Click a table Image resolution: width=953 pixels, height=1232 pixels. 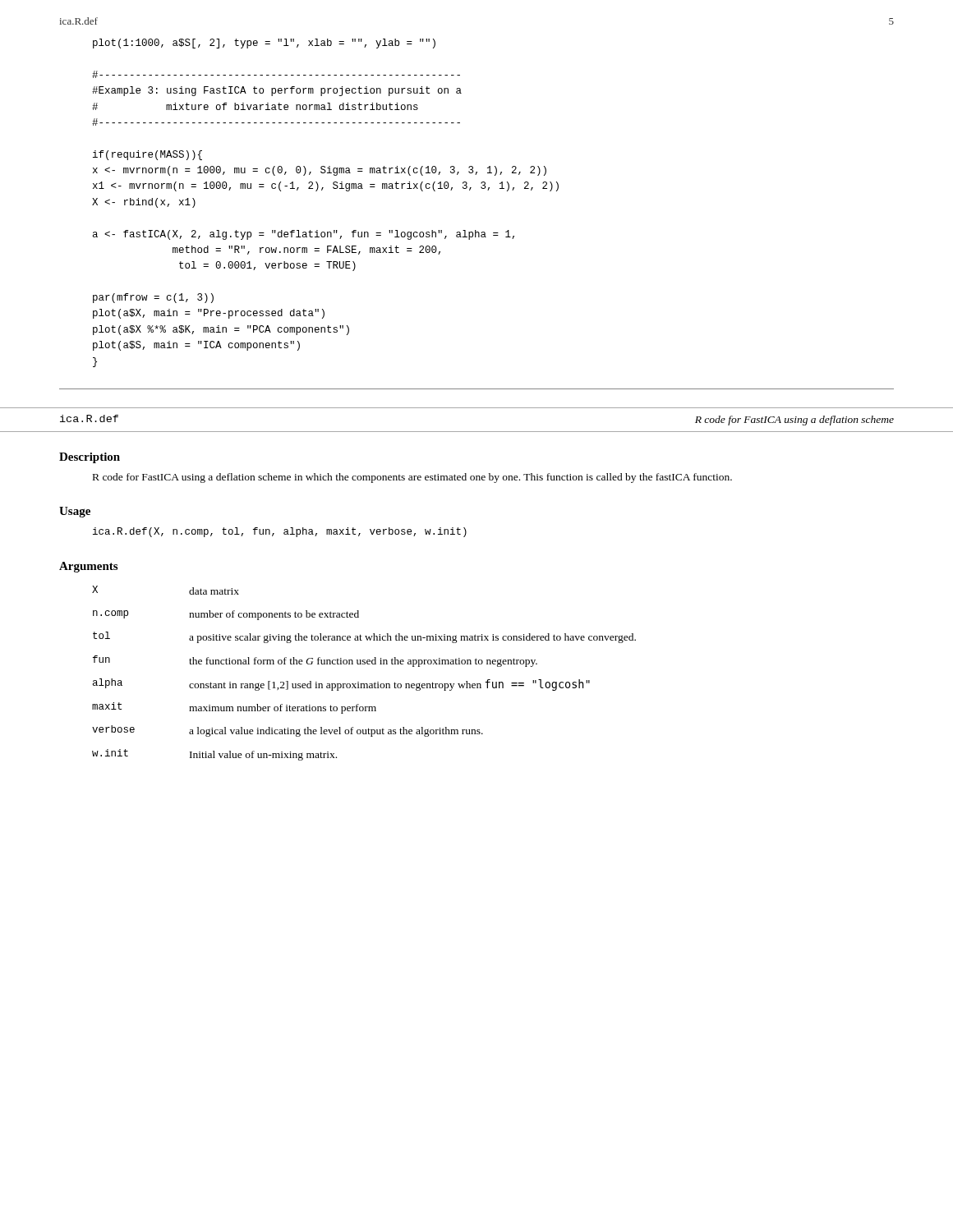tap(476, 673)
